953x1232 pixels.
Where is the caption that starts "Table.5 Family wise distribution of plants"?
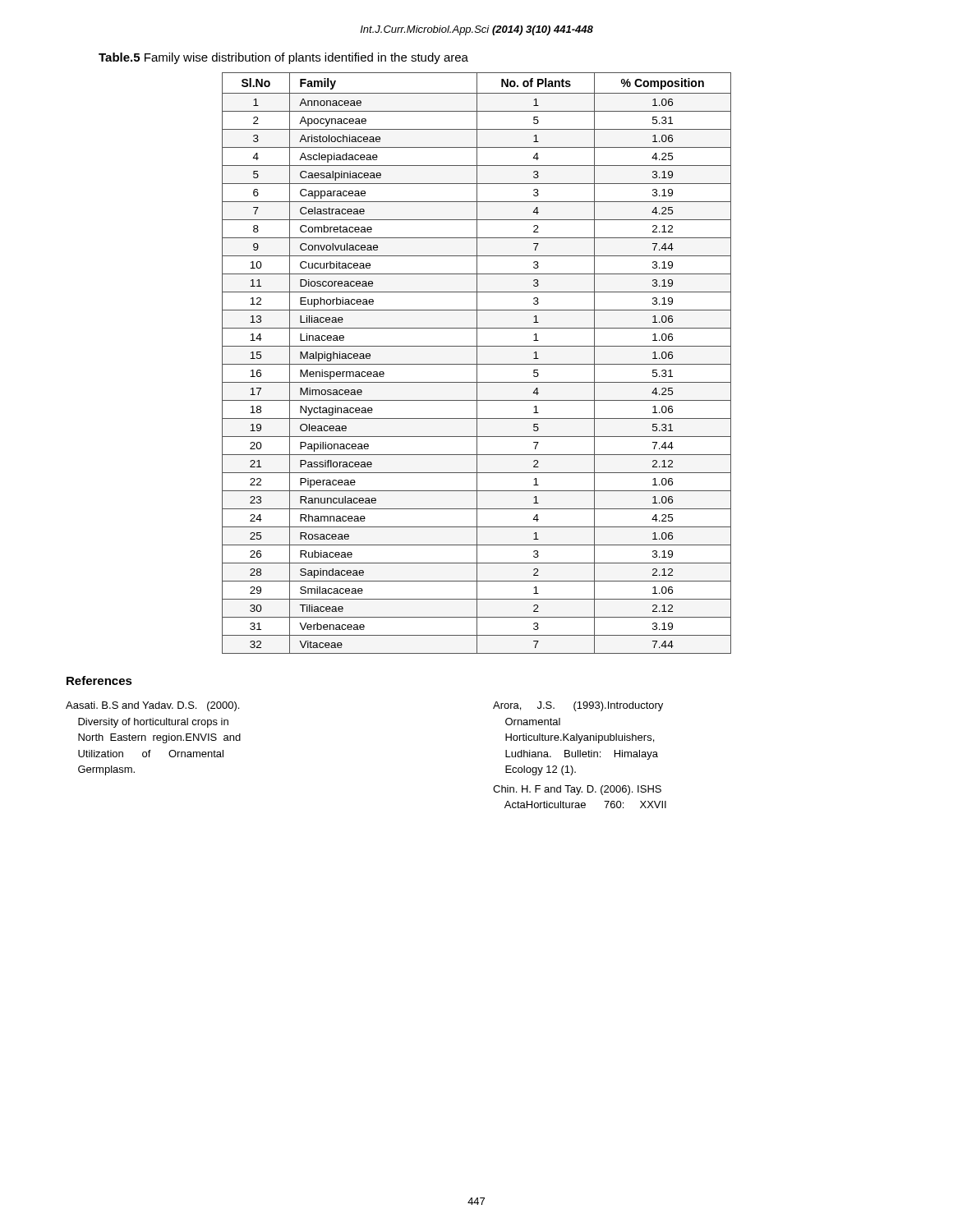(x=283, y=57)
